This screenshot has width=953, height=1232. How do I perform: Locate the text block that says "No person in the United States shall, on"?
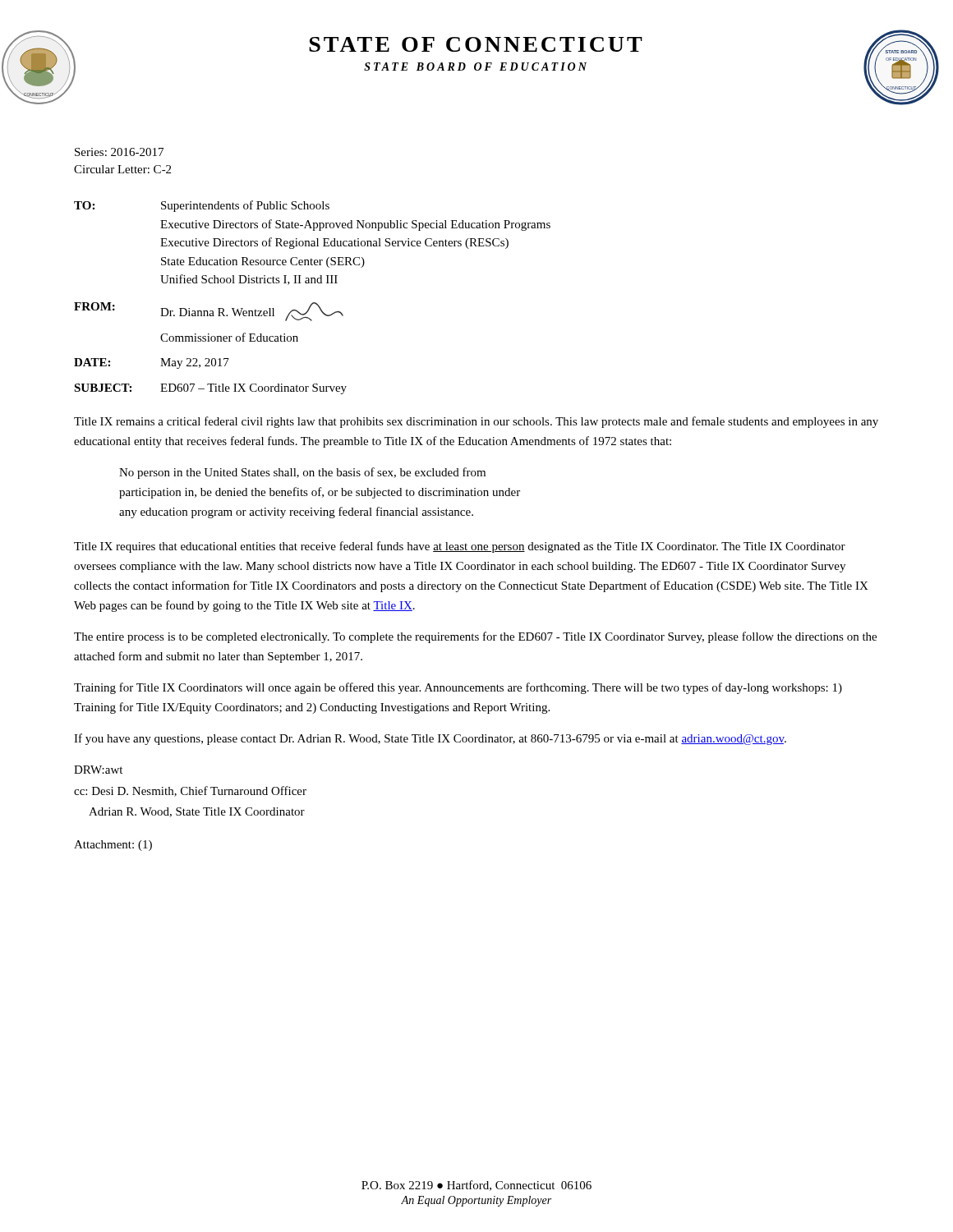(320, 492)
